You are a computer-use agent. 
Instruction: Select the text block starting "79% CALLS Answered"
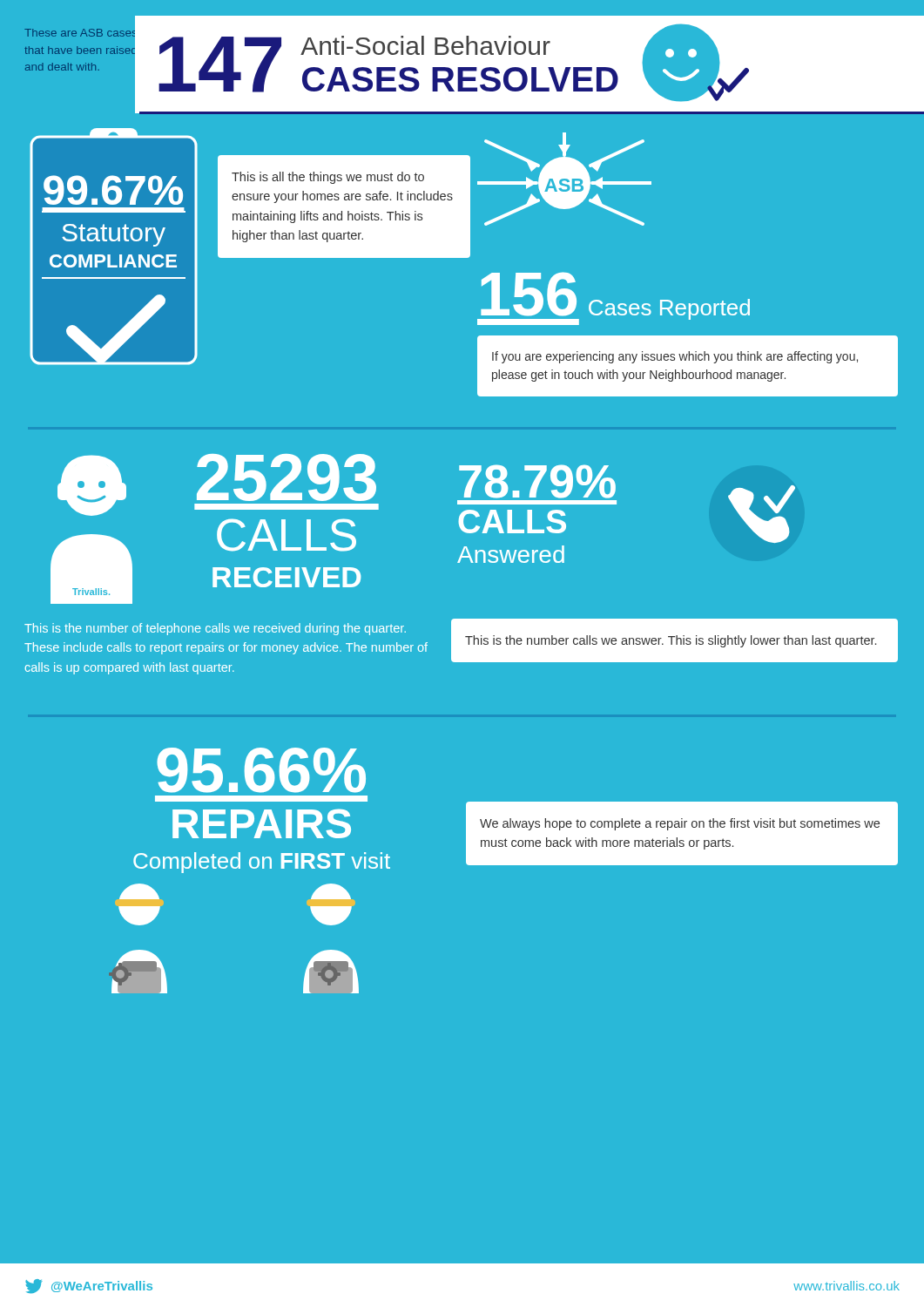pos(579,513)
